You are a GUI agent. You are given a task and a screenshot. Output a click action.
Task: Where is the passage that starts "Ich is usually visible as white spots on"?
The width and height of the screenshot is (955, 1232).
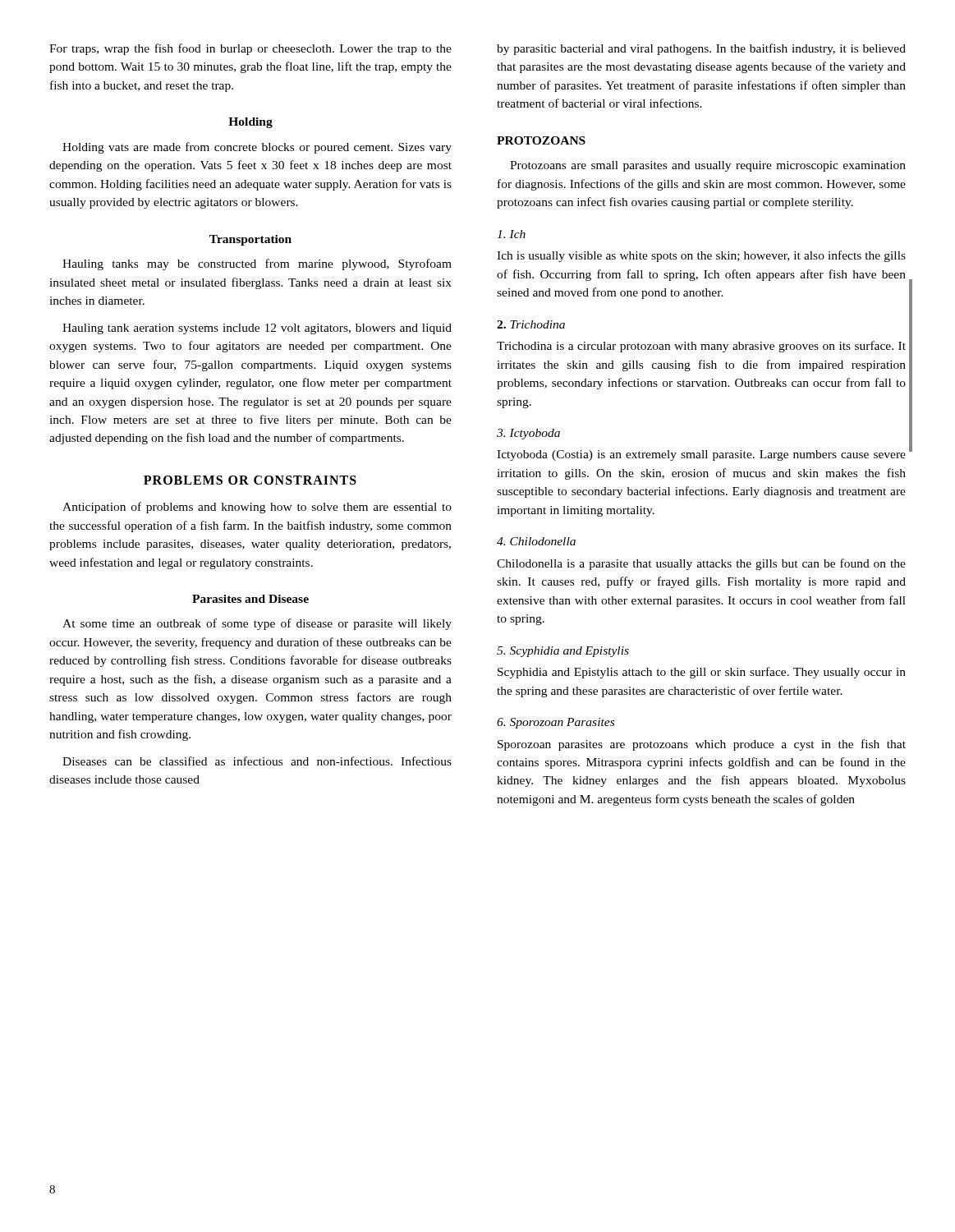point(701,274)
